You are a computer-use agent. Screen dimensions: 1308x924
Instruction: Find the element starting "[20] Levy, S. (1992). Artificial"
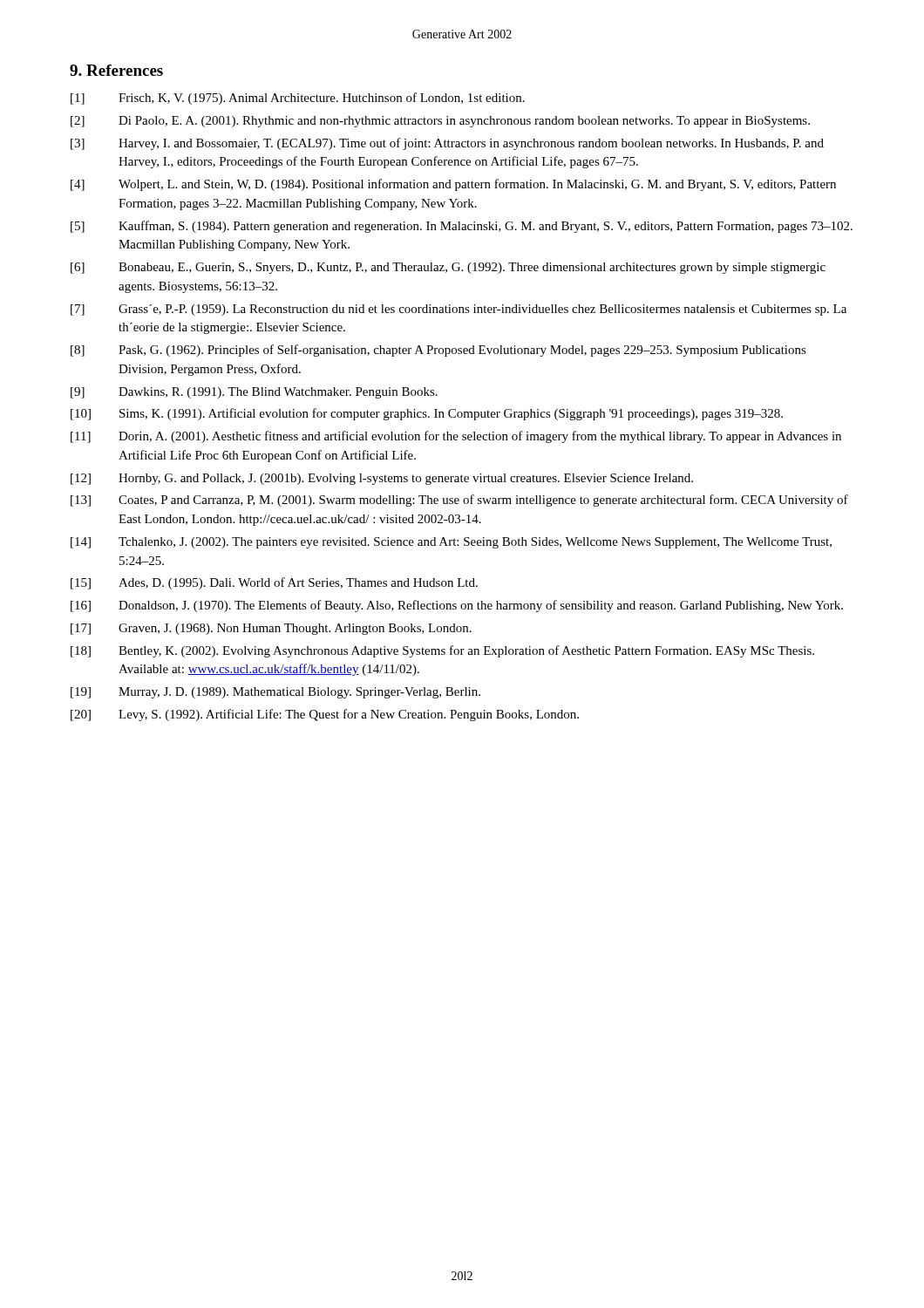click(462, 715)
